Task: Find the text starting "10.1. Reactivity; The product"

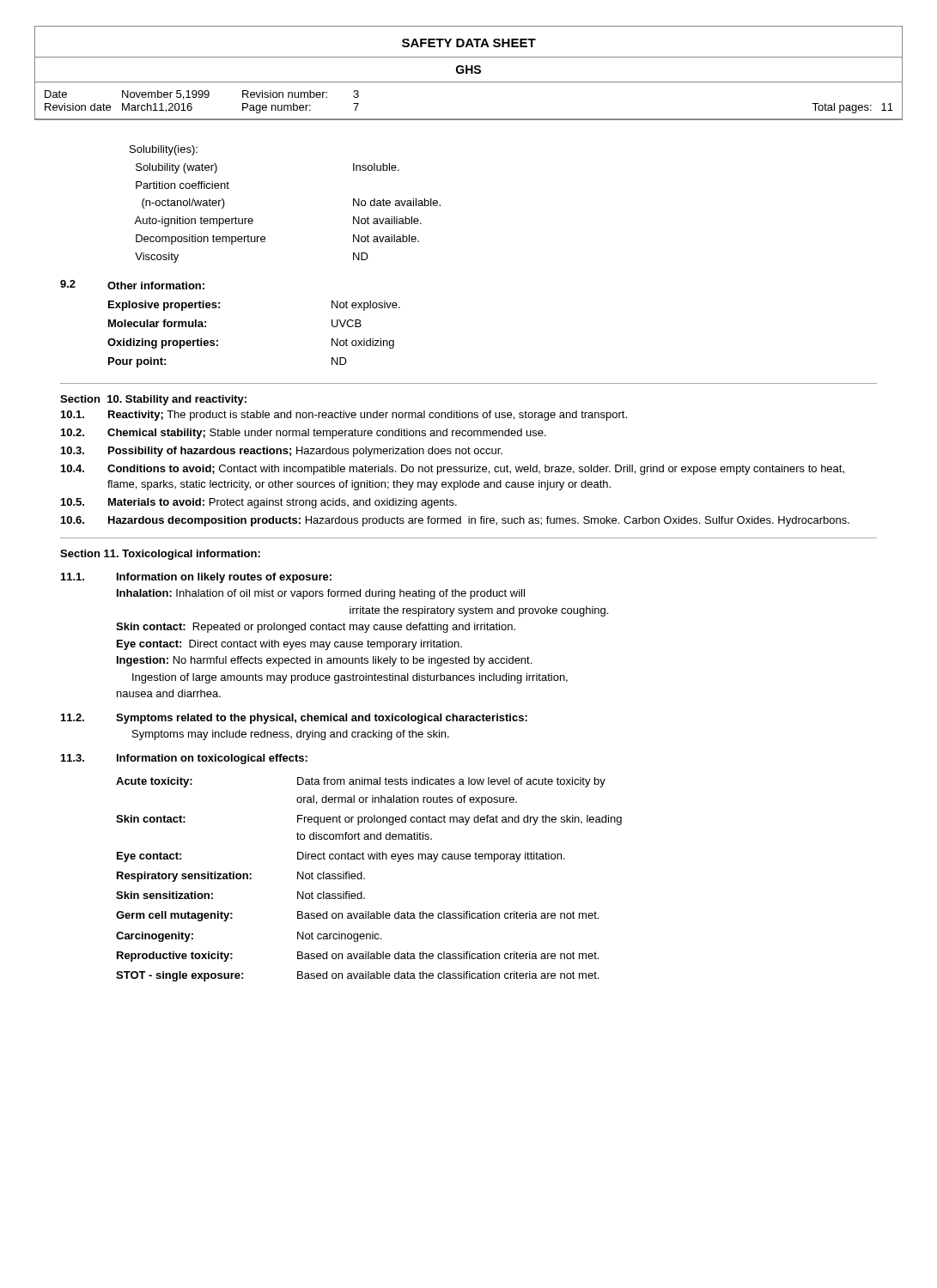Action: 468,415
